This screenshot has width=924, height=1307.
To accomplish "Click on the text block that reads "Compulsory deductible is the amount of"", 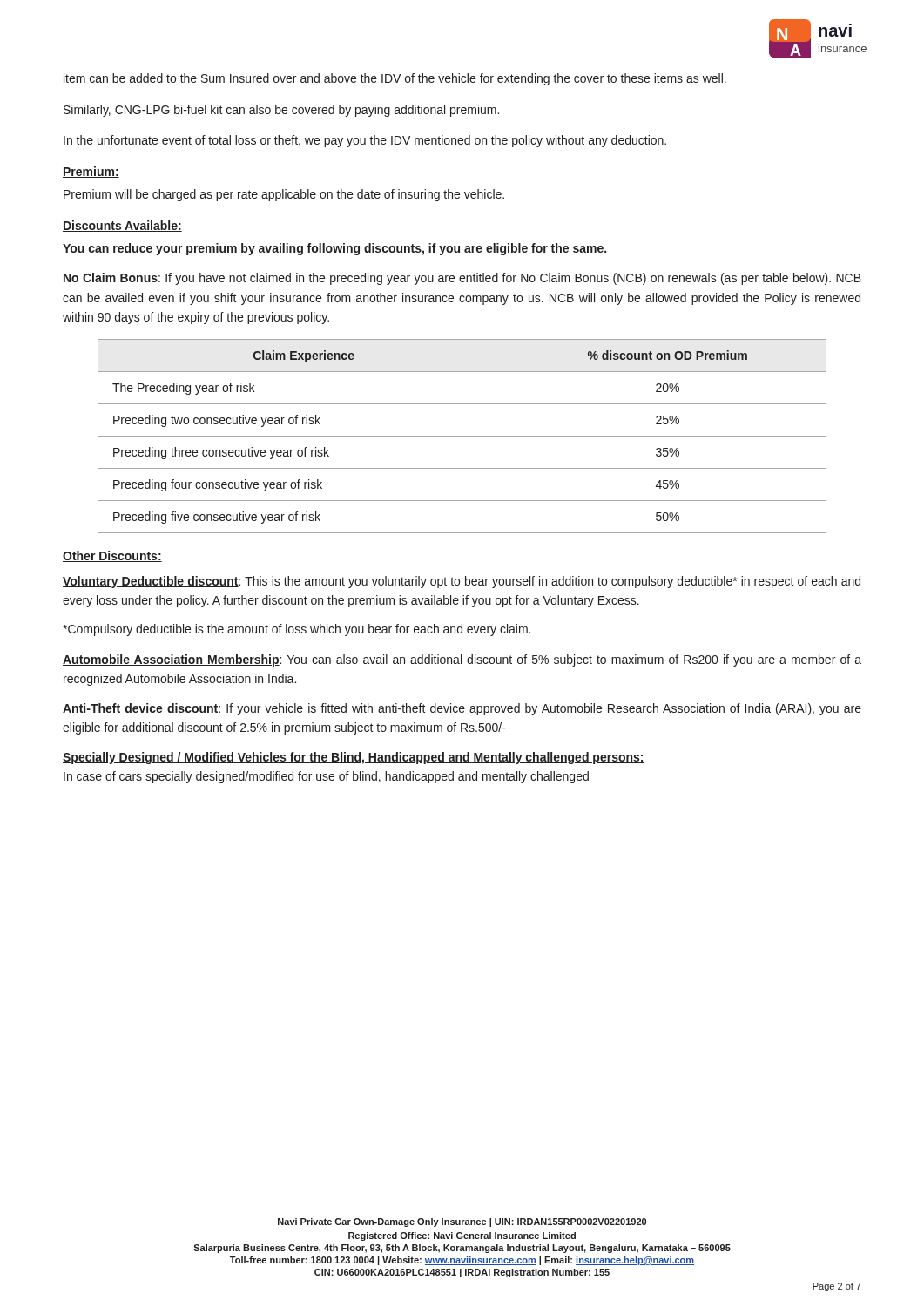I will (297, 629).
